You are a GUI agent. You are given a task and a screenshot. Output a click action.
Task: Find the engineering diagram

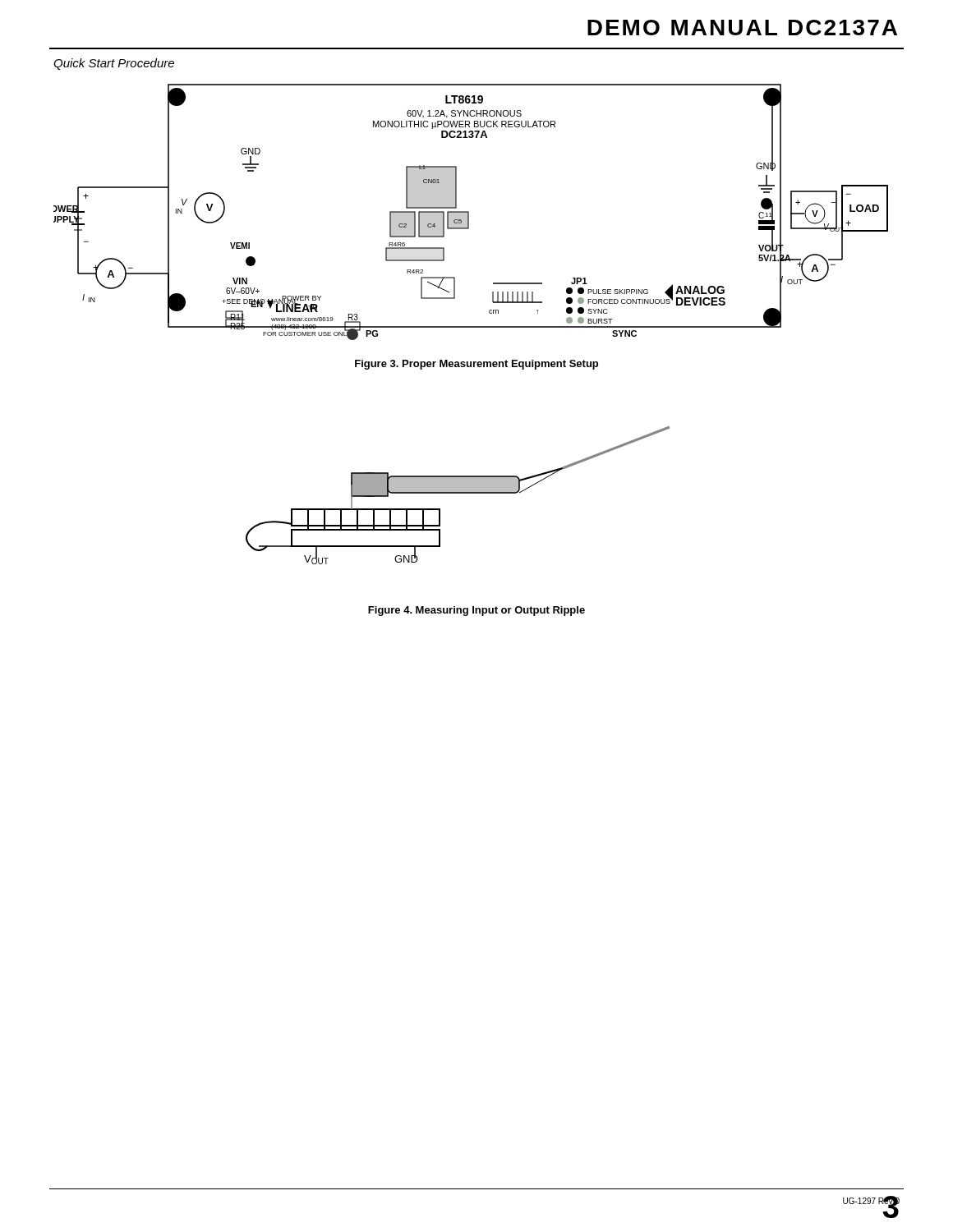tap(476, 501)
